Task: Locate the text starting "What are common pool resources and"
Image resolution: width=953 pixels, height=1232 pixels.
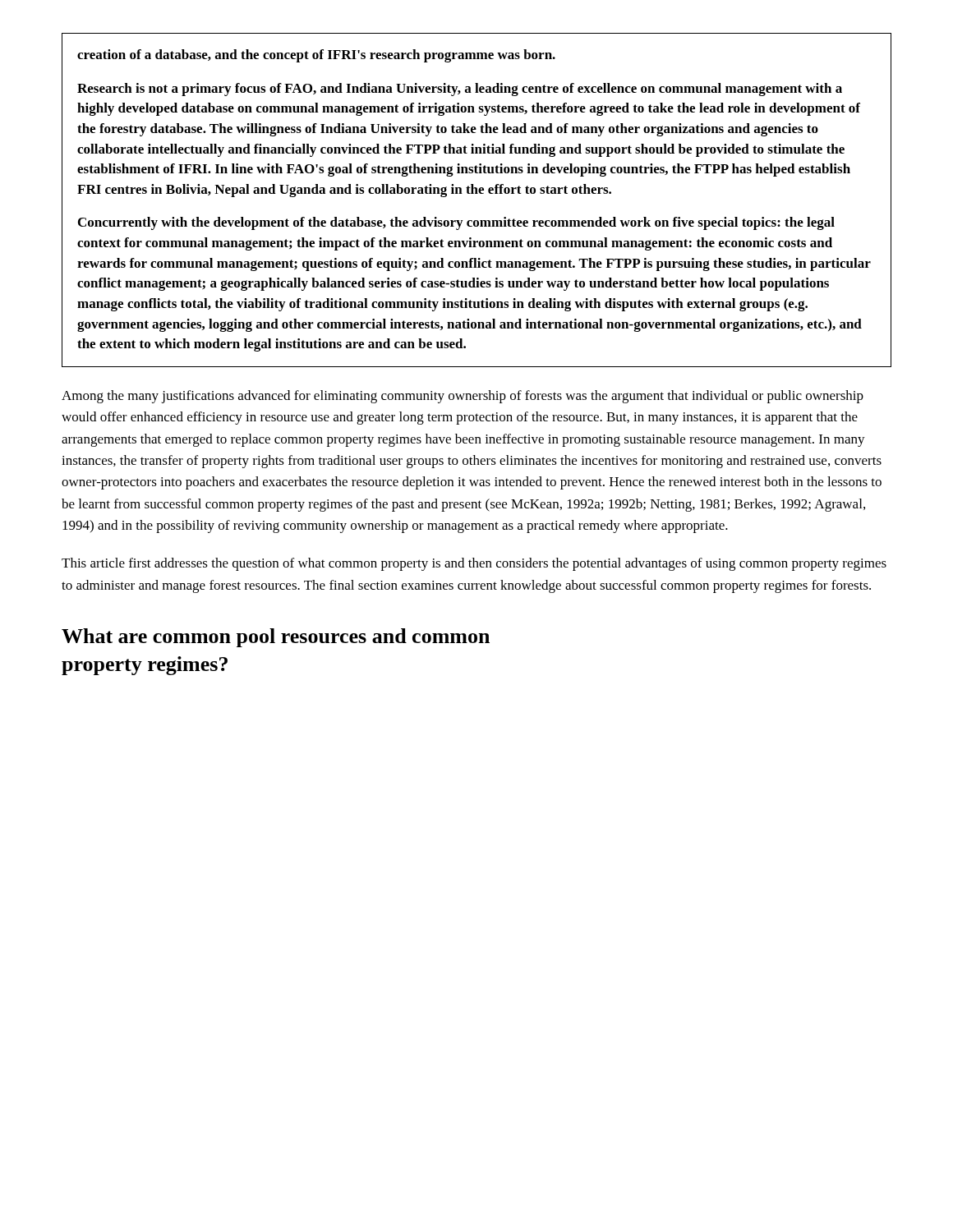Action: 276,650
